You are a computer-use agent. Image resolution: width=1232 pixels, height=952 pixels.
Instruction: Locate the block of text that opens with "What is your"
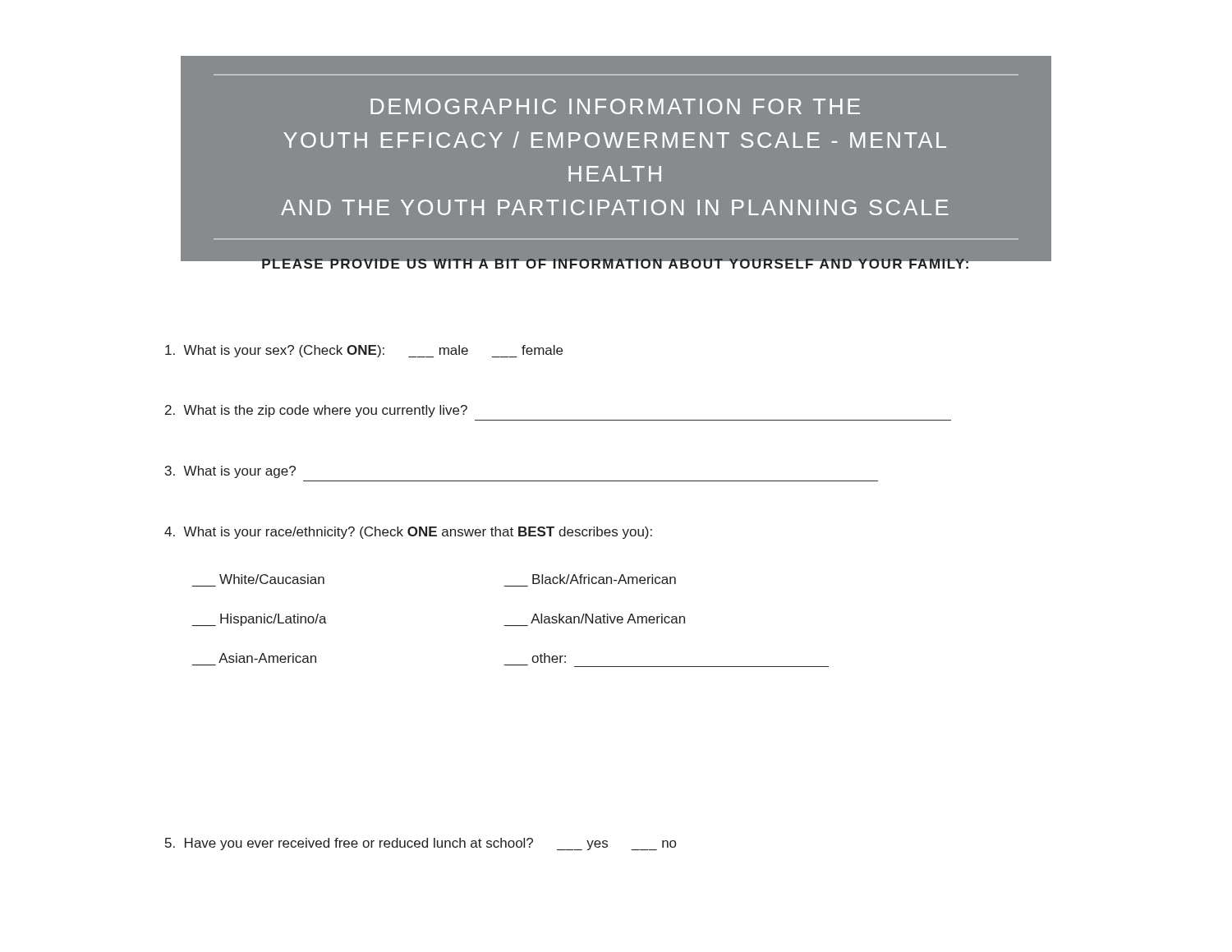click(x=364, y=350)
